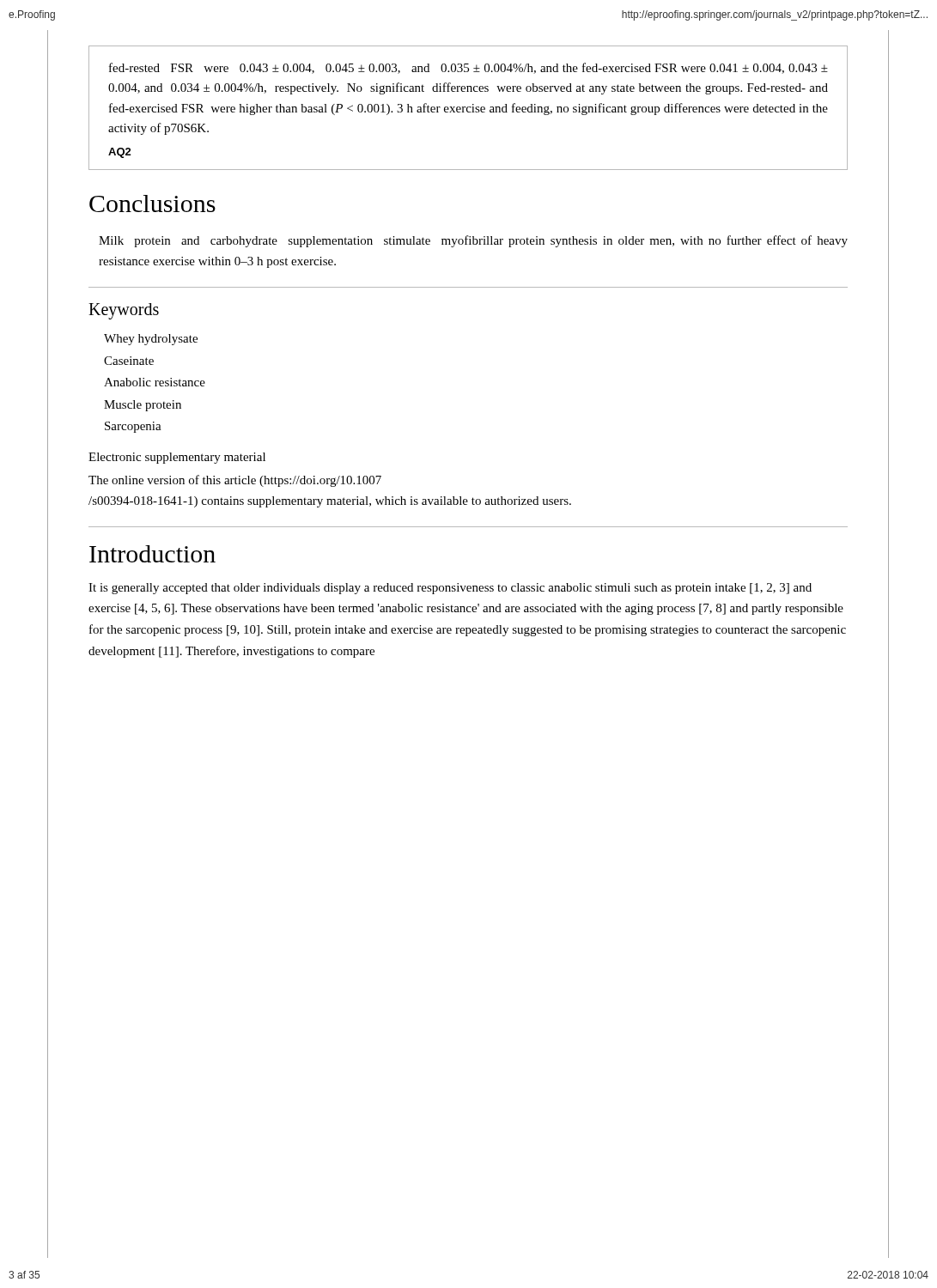Select the list item that reads "Muscle protein"
This screenshot has height=1288, width=937.
tap(143, 404)
